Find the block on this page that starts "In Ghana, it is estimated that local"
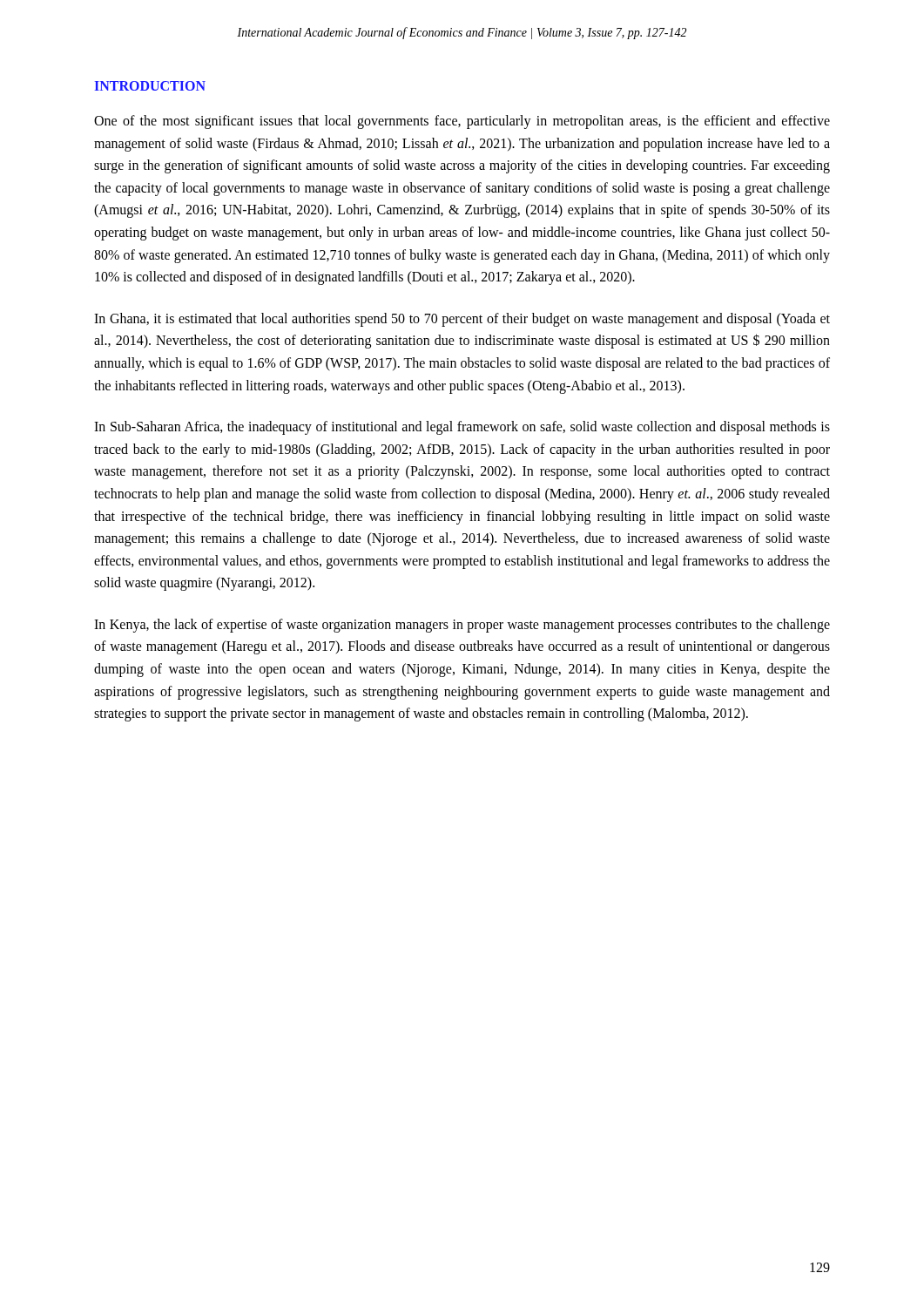 [x=462, y=352]
